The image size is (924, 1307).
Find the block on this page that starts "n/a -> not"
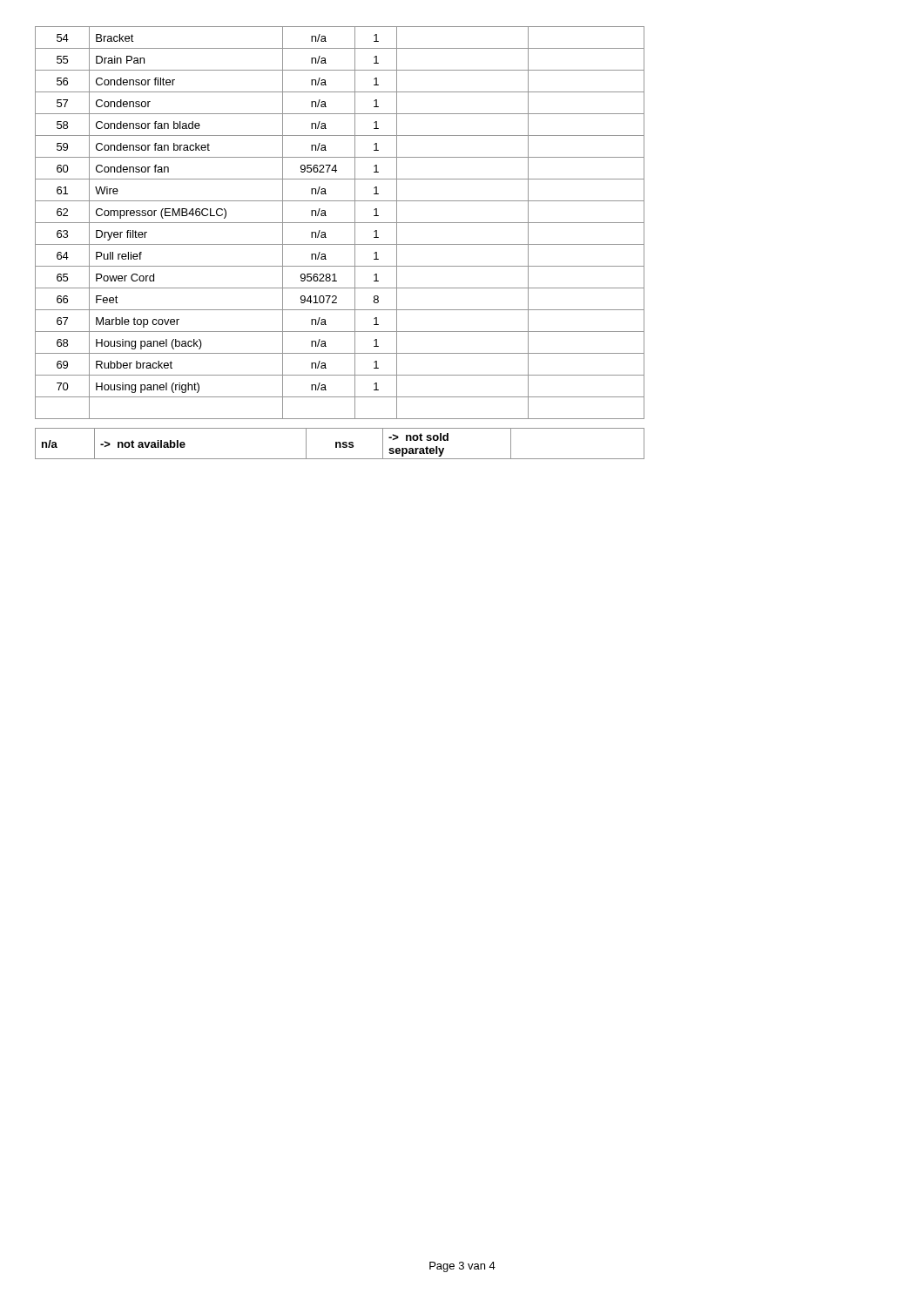point(340,443)
